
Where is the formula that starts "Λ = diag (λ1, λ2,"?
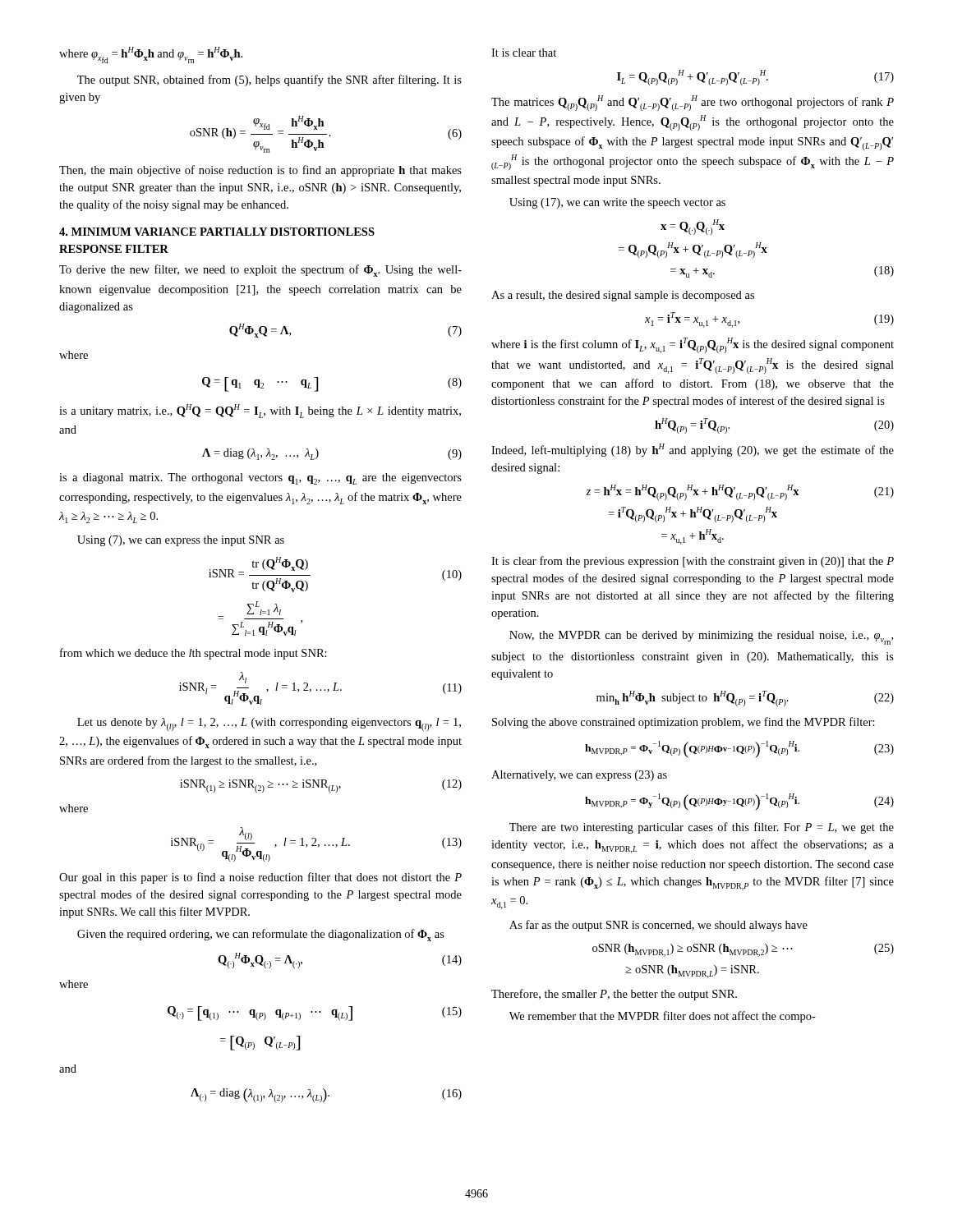tap(260, 454)
